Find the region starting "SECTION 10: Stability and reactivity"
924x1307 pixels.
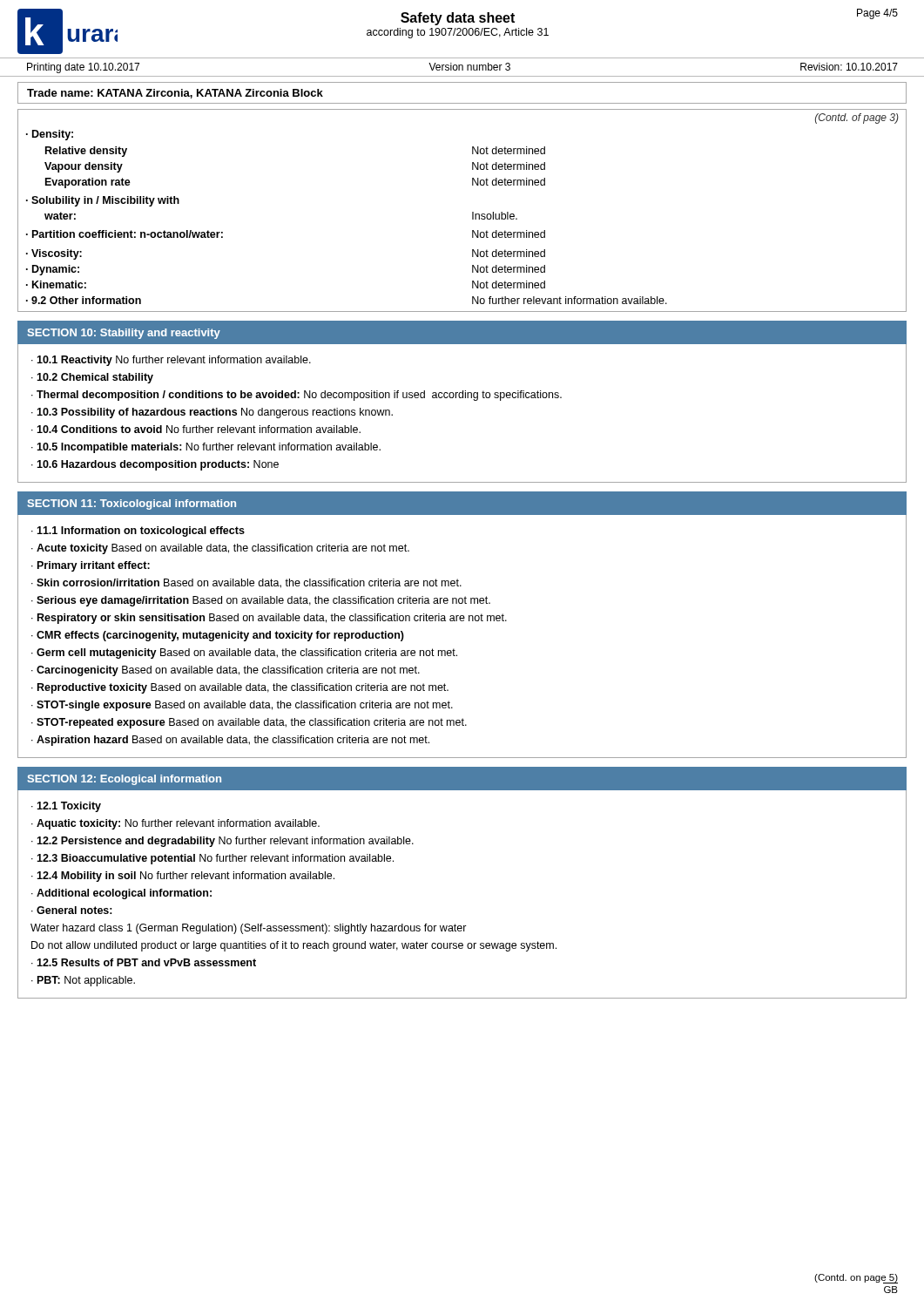(x=124, y=332)
